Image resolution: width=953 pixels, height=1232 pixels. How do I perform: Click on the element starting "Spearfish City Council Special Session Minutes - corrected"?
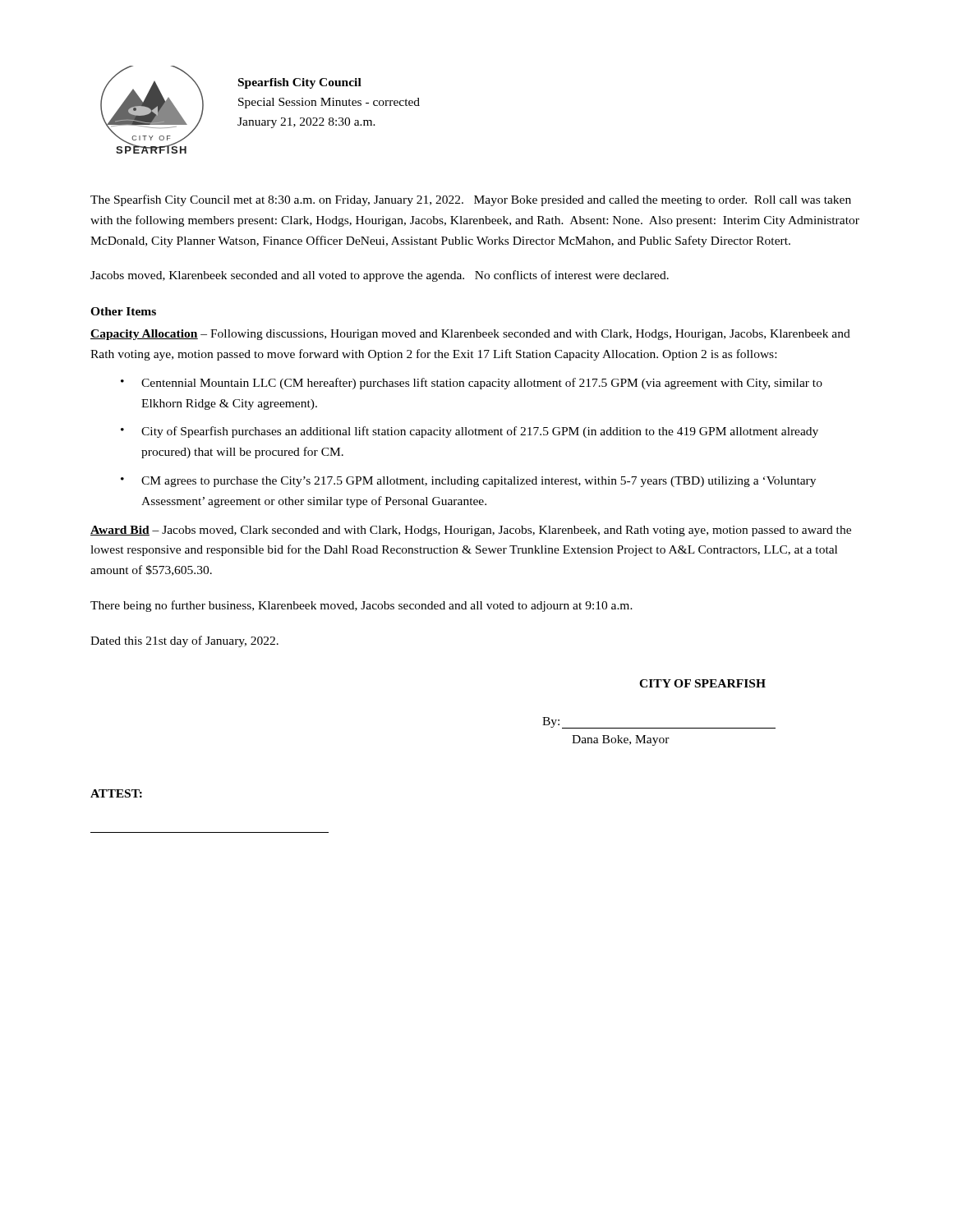pos(329,101)
